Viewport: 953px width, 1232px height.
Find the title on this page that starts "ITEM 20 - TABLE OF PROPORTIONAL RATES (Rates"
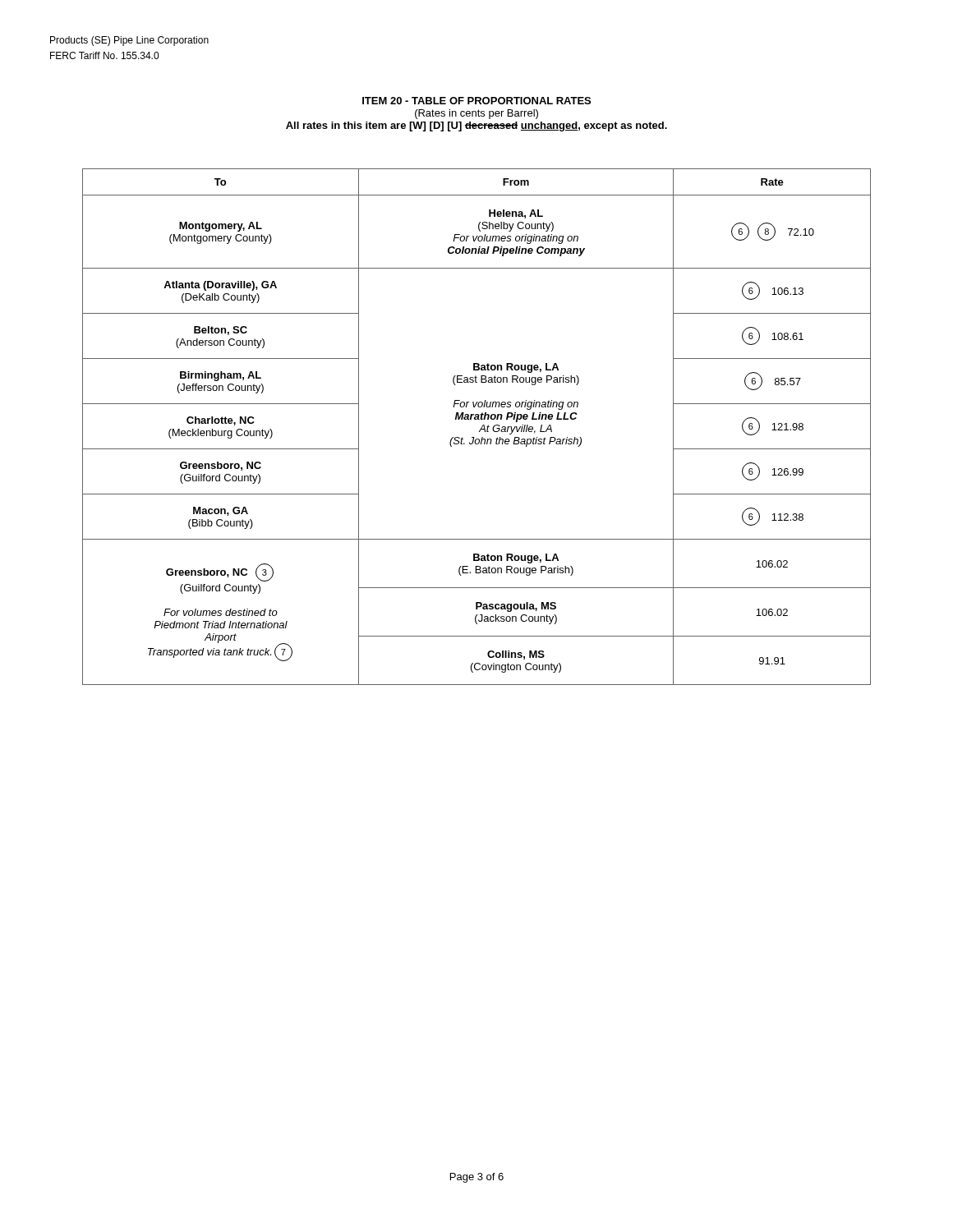tap(476, 113)
